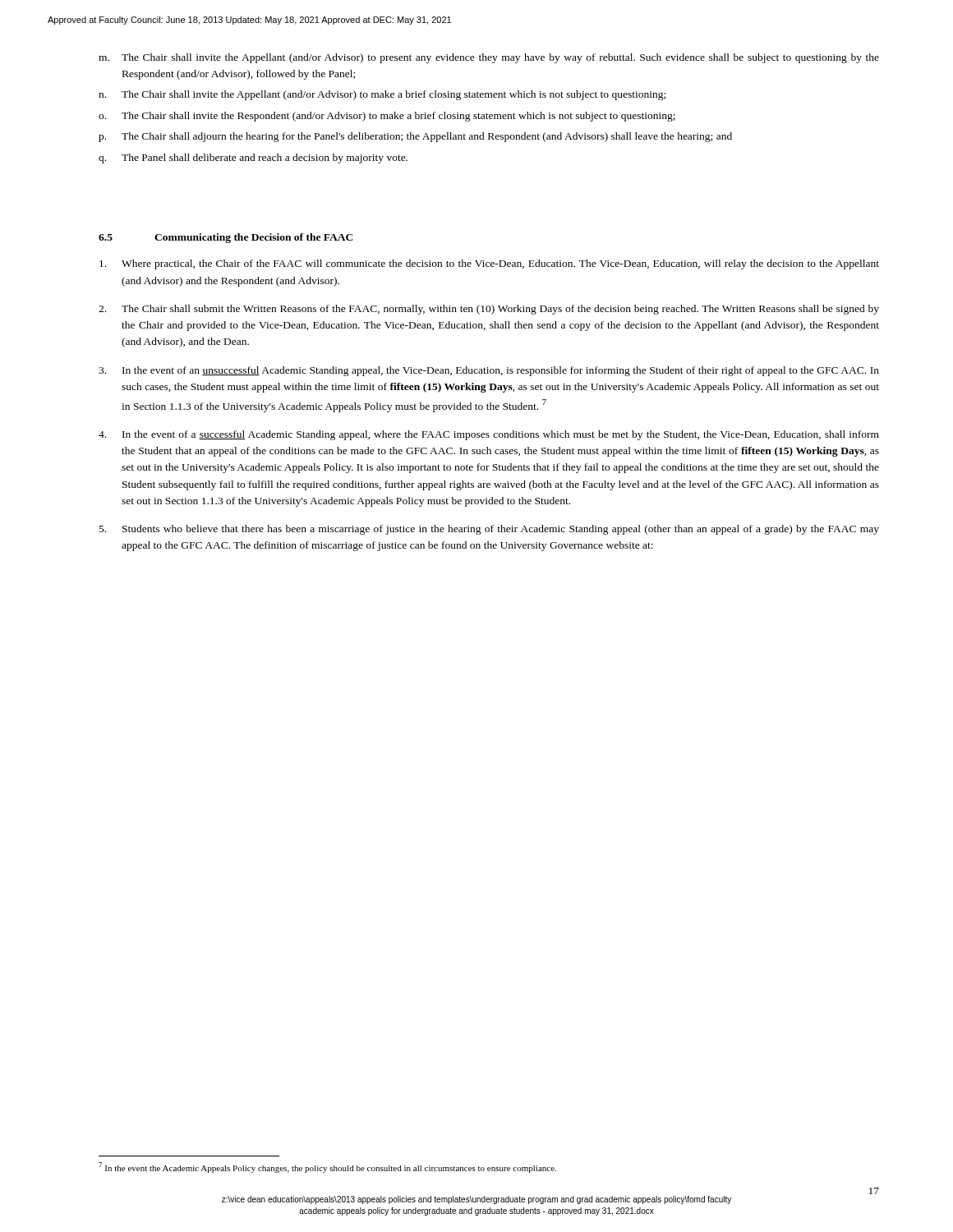
Task: Select the list item with the text "m. The Chair shall invite the"
Action: tap(489, 65)
